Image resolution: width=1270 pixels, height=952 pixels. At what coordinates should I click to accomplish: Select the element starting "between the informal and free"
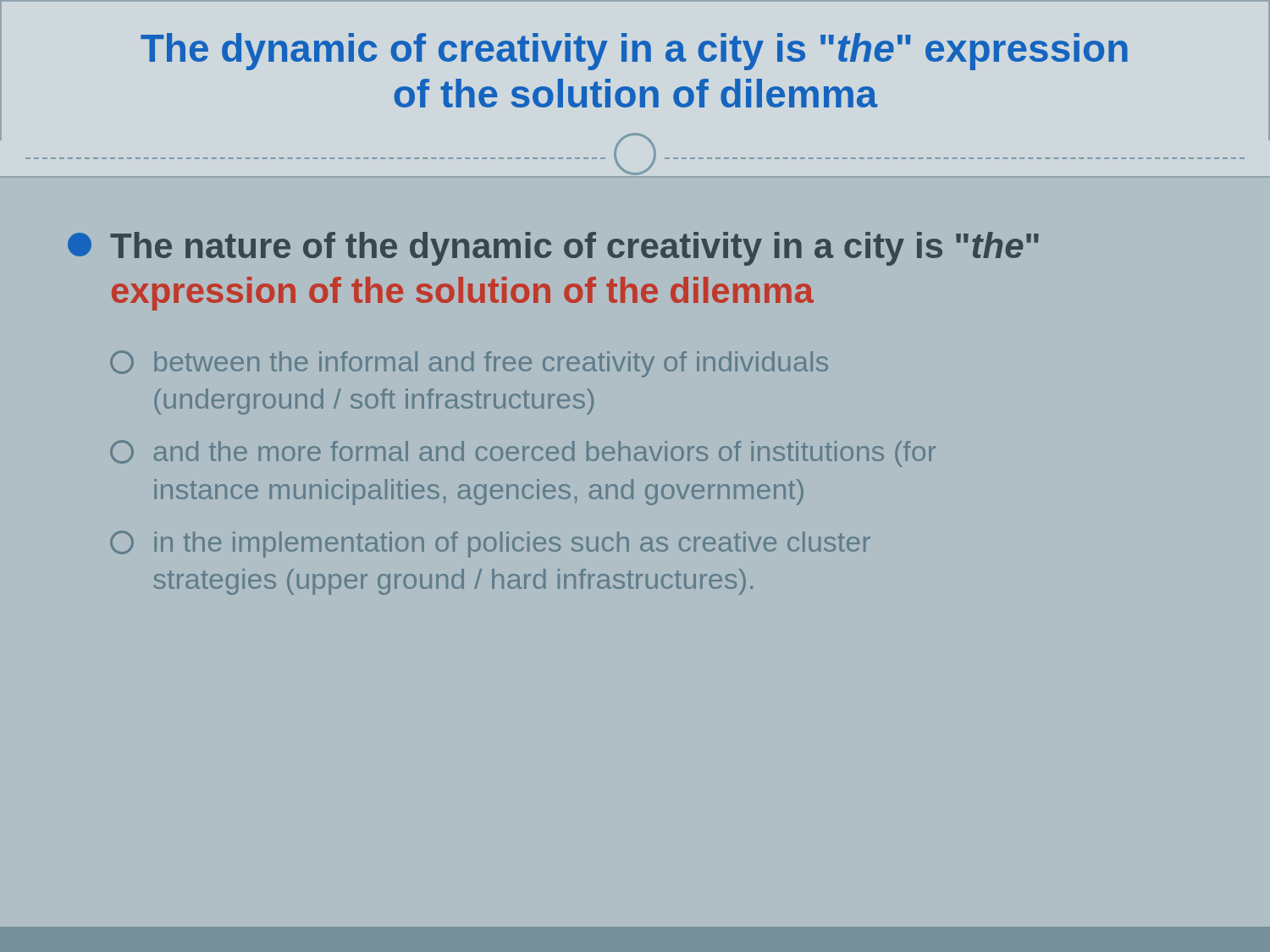(x=491, y=380)
